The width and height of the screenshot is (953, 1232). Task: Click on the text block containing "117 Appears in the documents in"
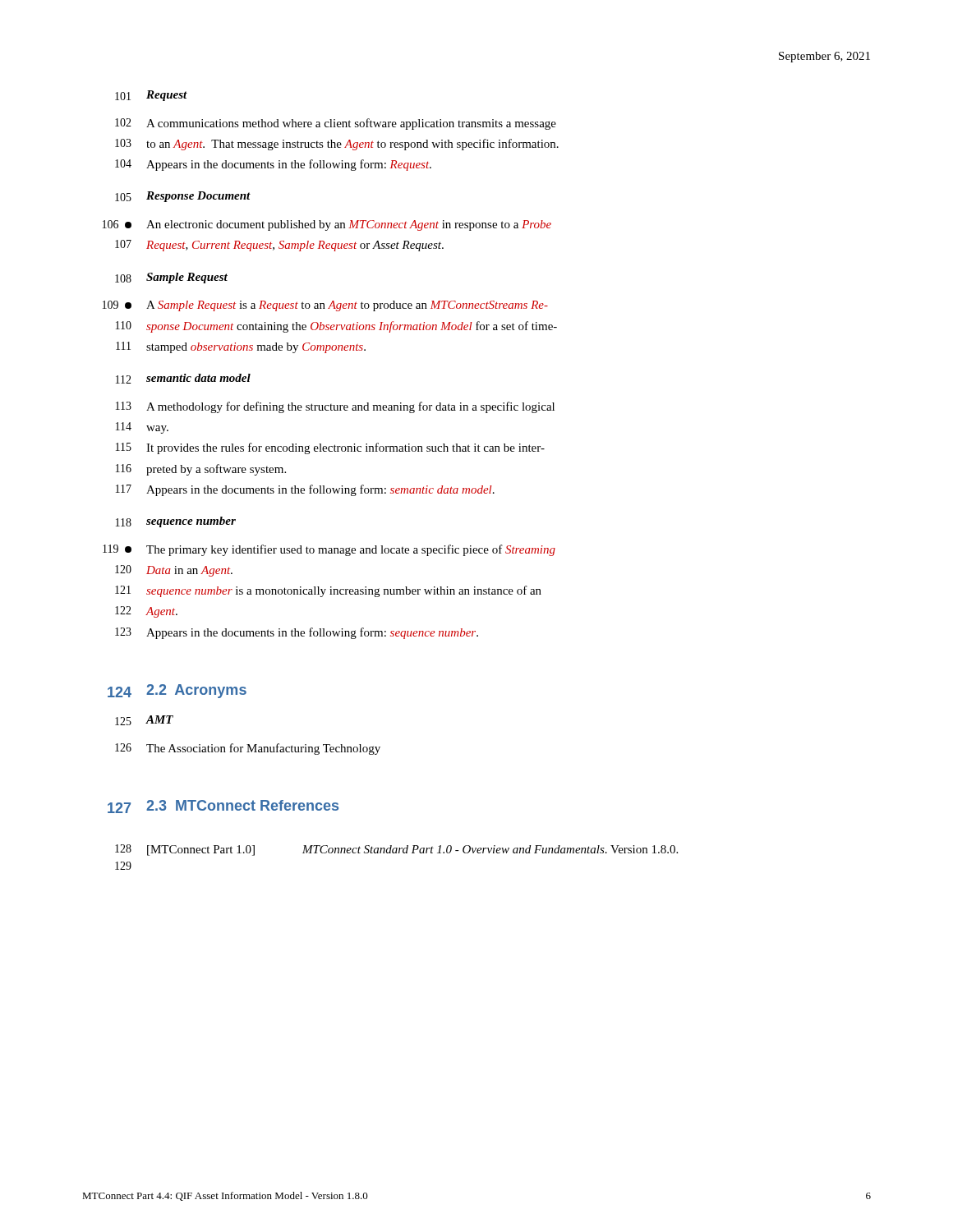point(476,490)
